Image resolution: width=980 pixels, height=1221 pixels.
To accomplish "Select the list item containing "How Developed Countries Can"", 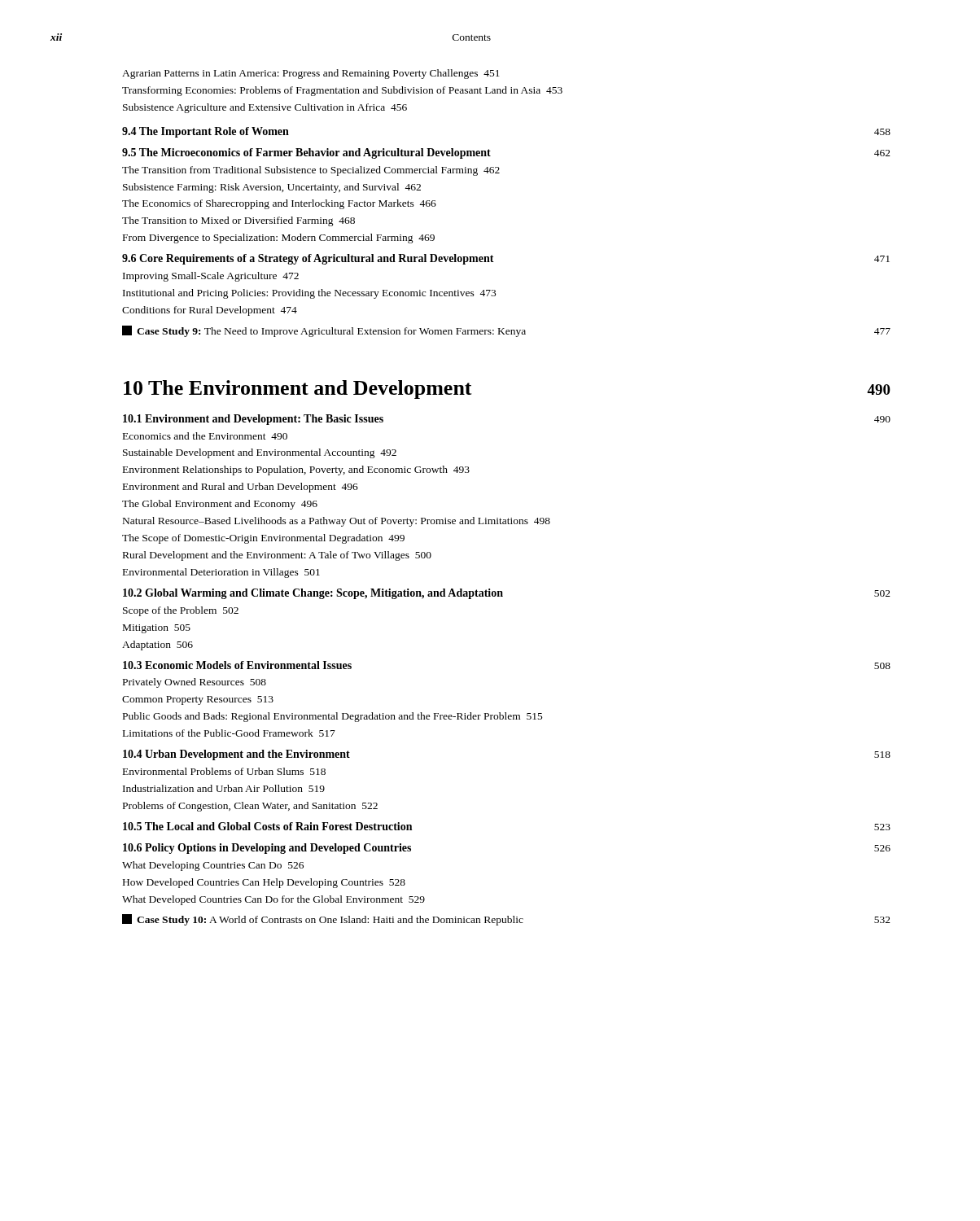I will (264, 882).
